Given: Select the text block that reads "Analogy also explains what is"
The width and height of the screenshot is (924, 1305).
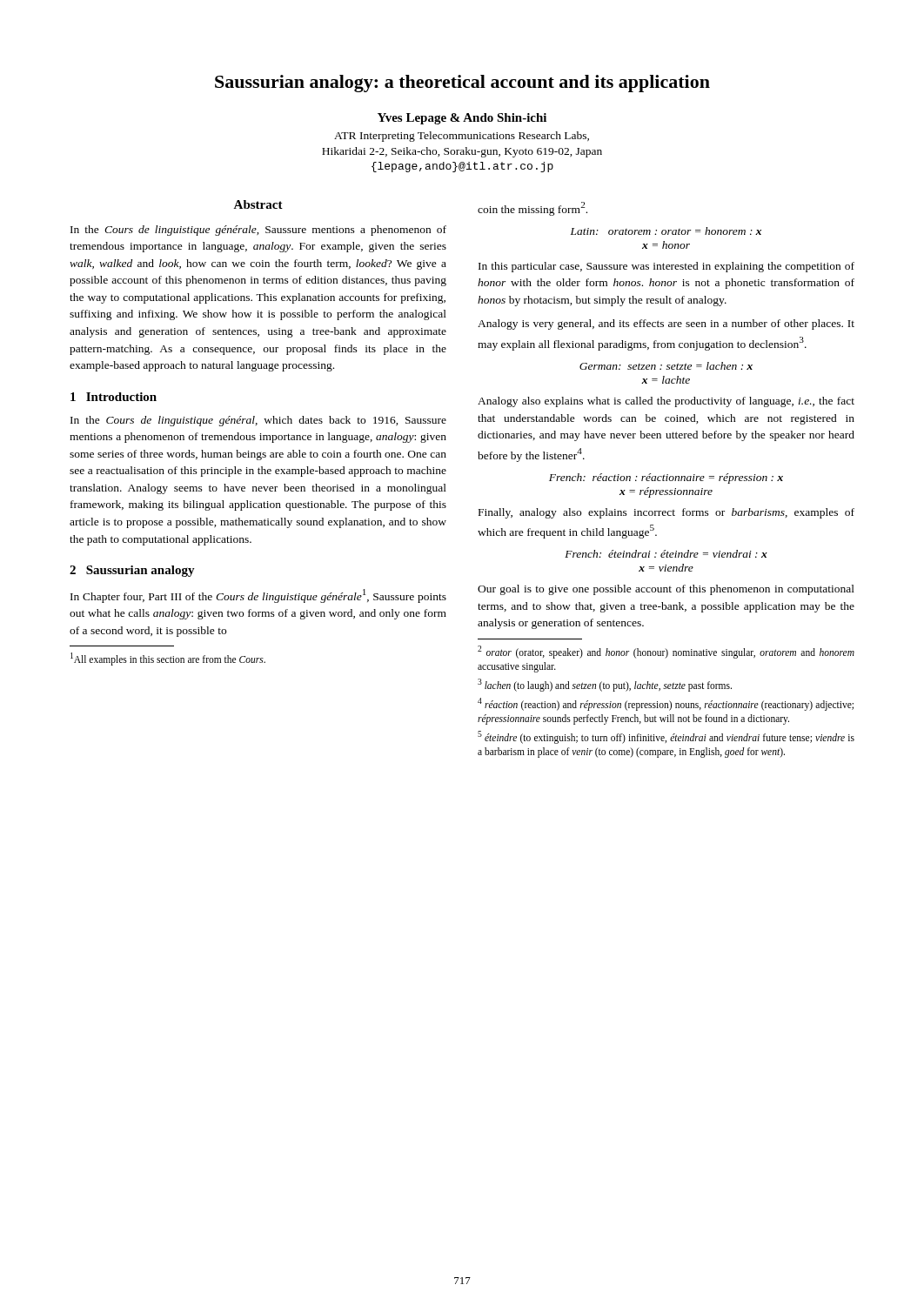Looking at the screenshot, I should tap(666, 428).
